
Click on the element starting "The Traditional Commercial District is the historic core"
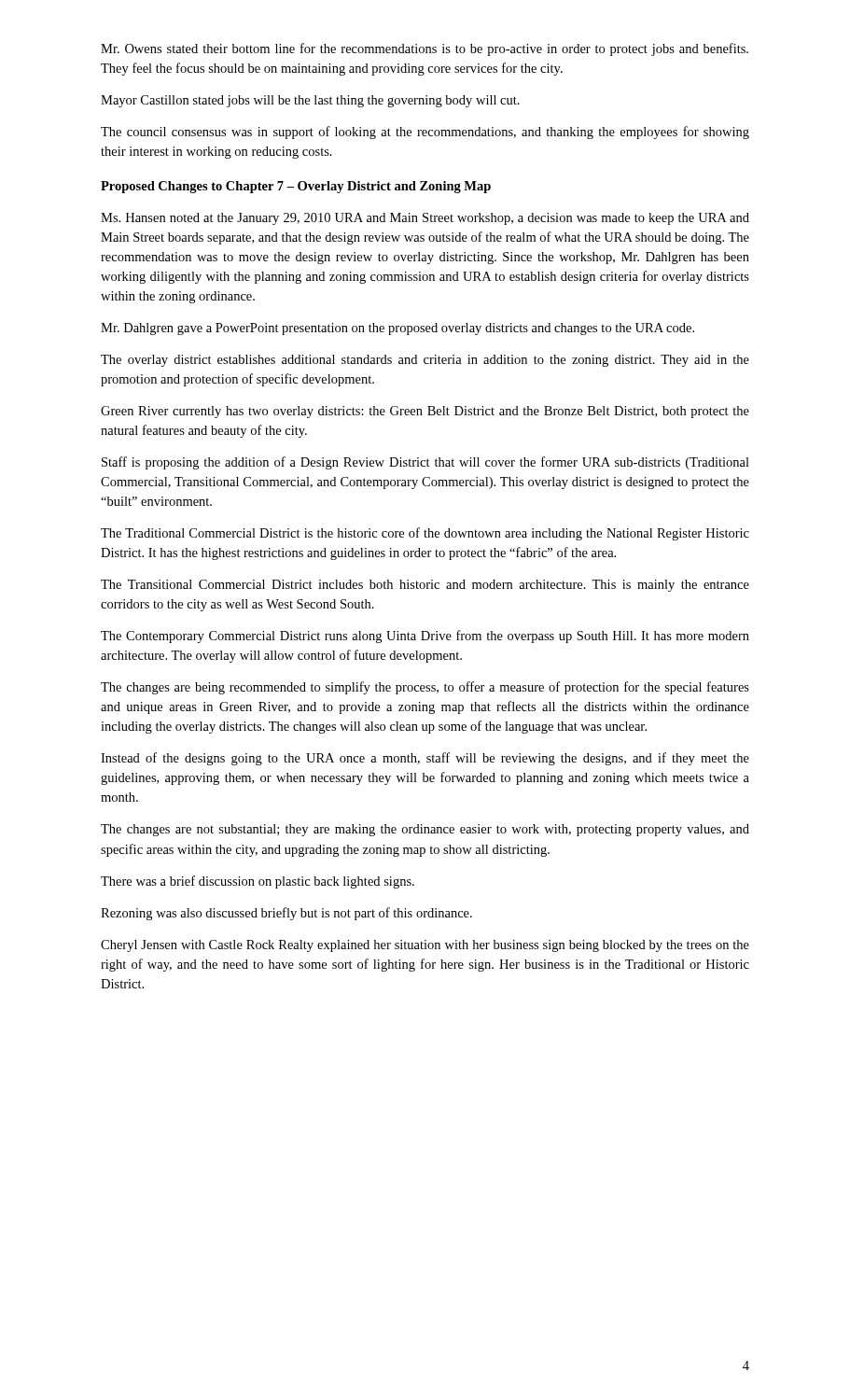click(x=425, y=543)
